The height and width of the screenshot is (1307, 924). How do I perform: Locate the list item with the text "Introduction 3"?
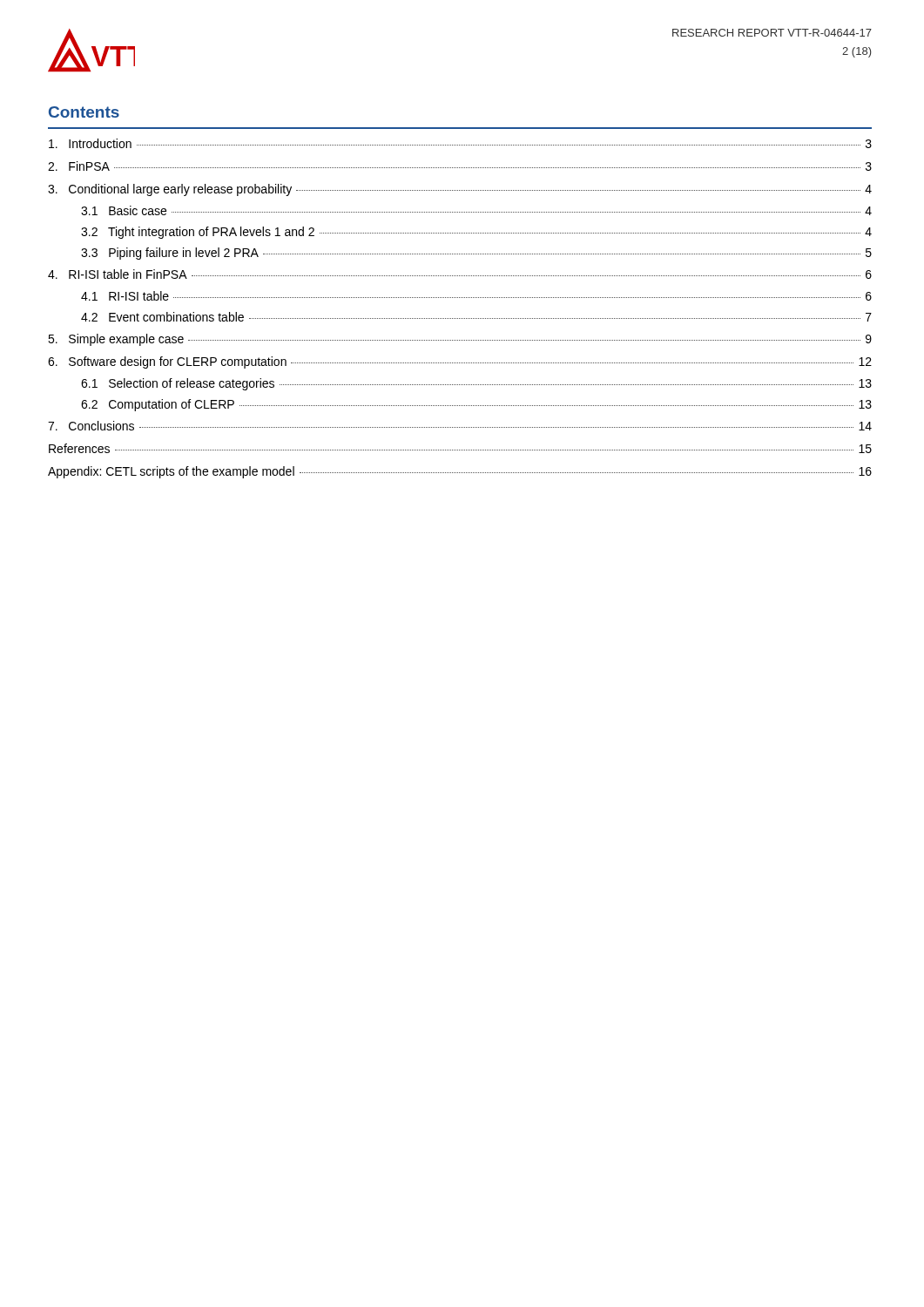point(460,144)
